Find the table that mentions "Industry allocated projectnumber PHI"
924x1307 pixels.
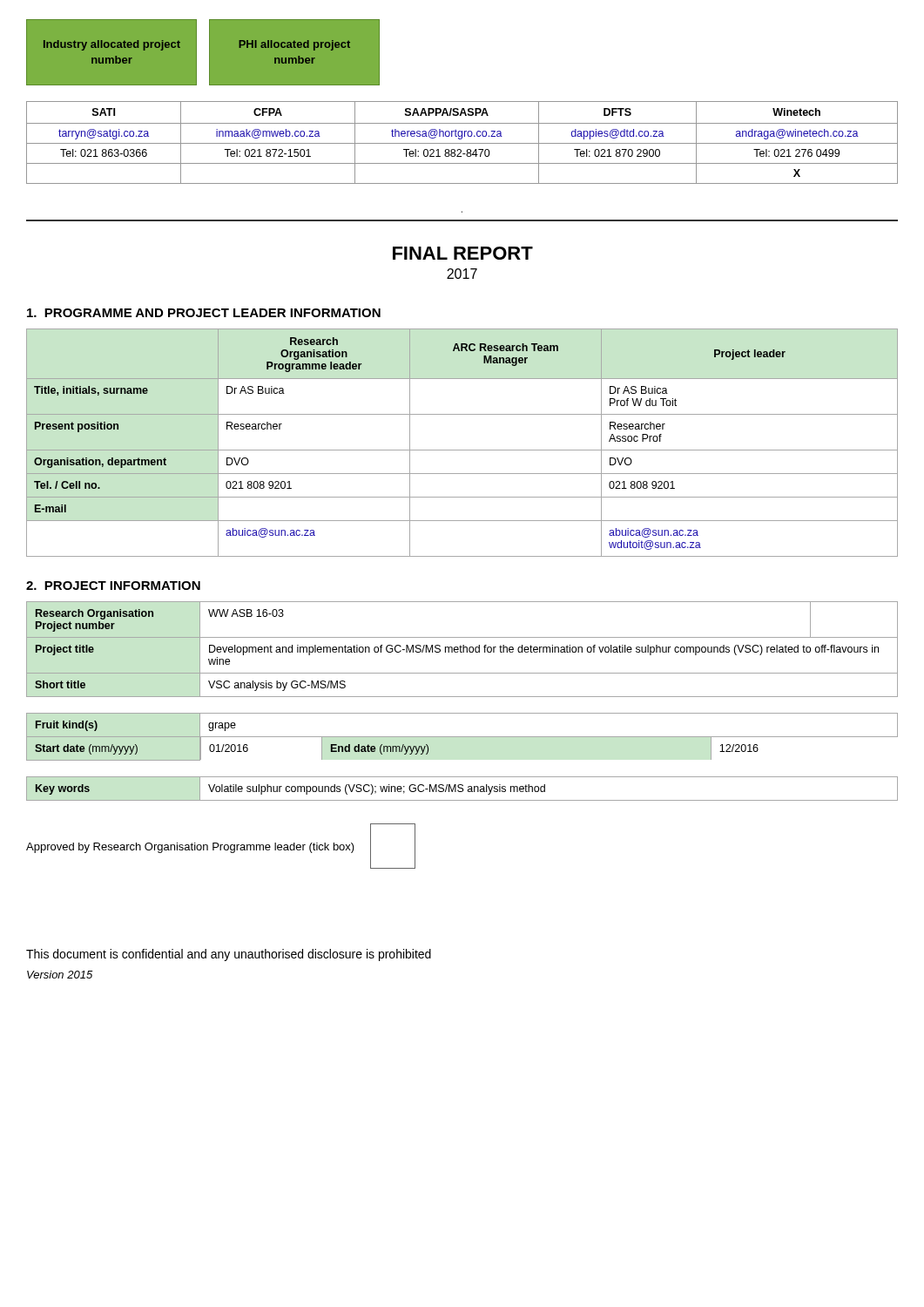point(462,43)
